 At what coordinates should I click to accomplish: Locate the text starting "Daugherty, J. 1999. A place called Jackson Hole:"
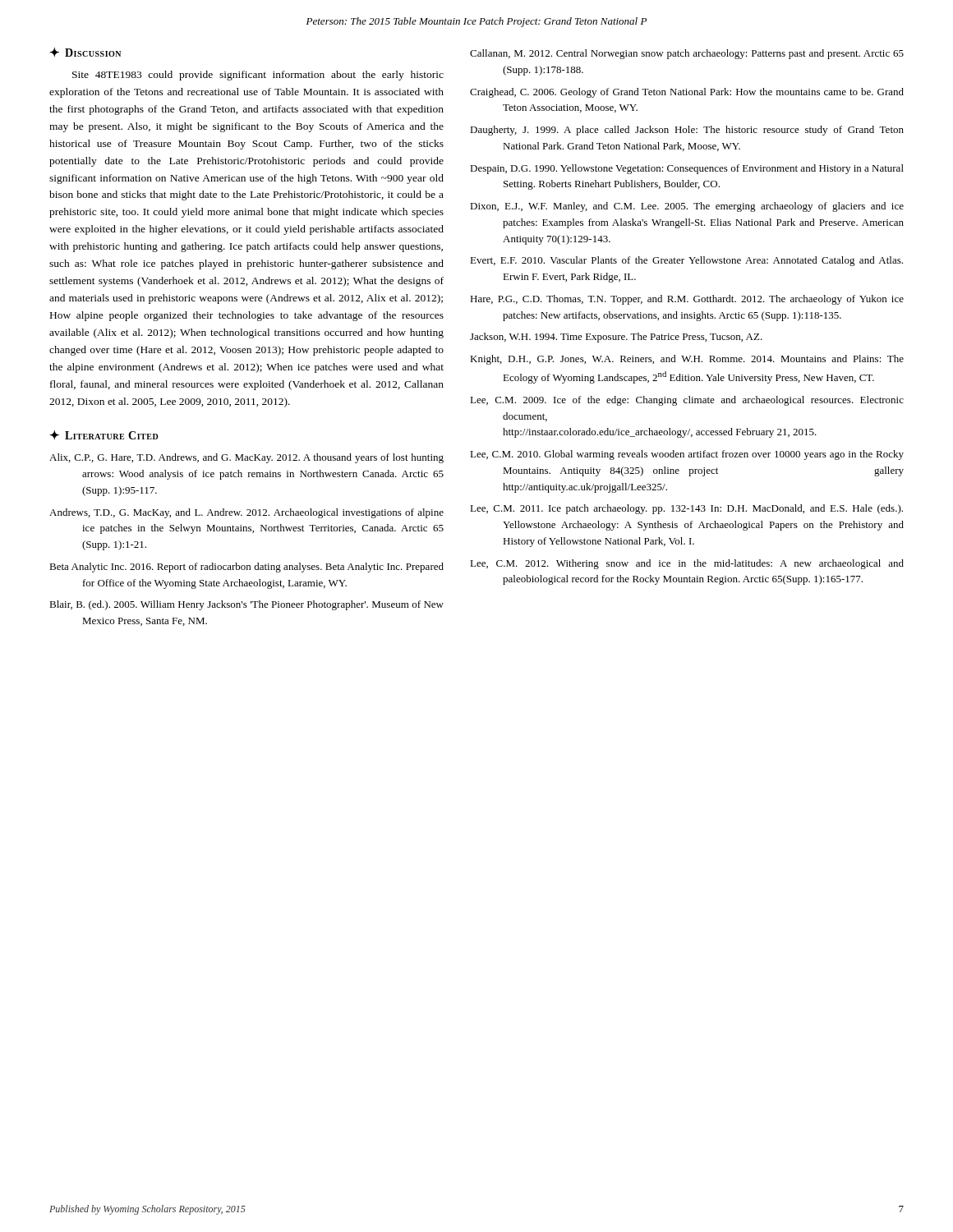point(687,137)
